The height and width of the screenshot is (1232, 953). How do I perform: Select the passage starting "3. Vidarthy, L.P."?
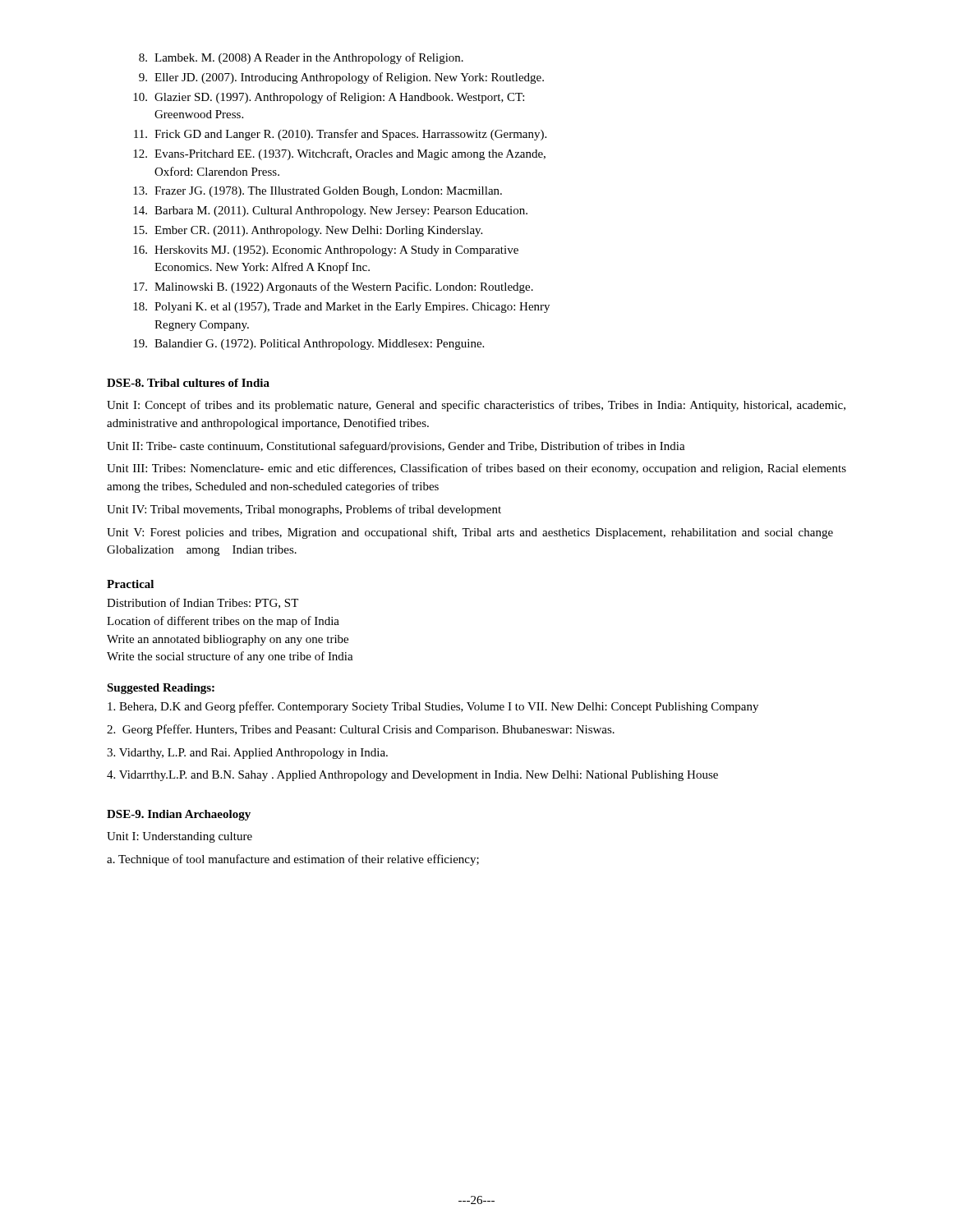[x=248, y=752]
